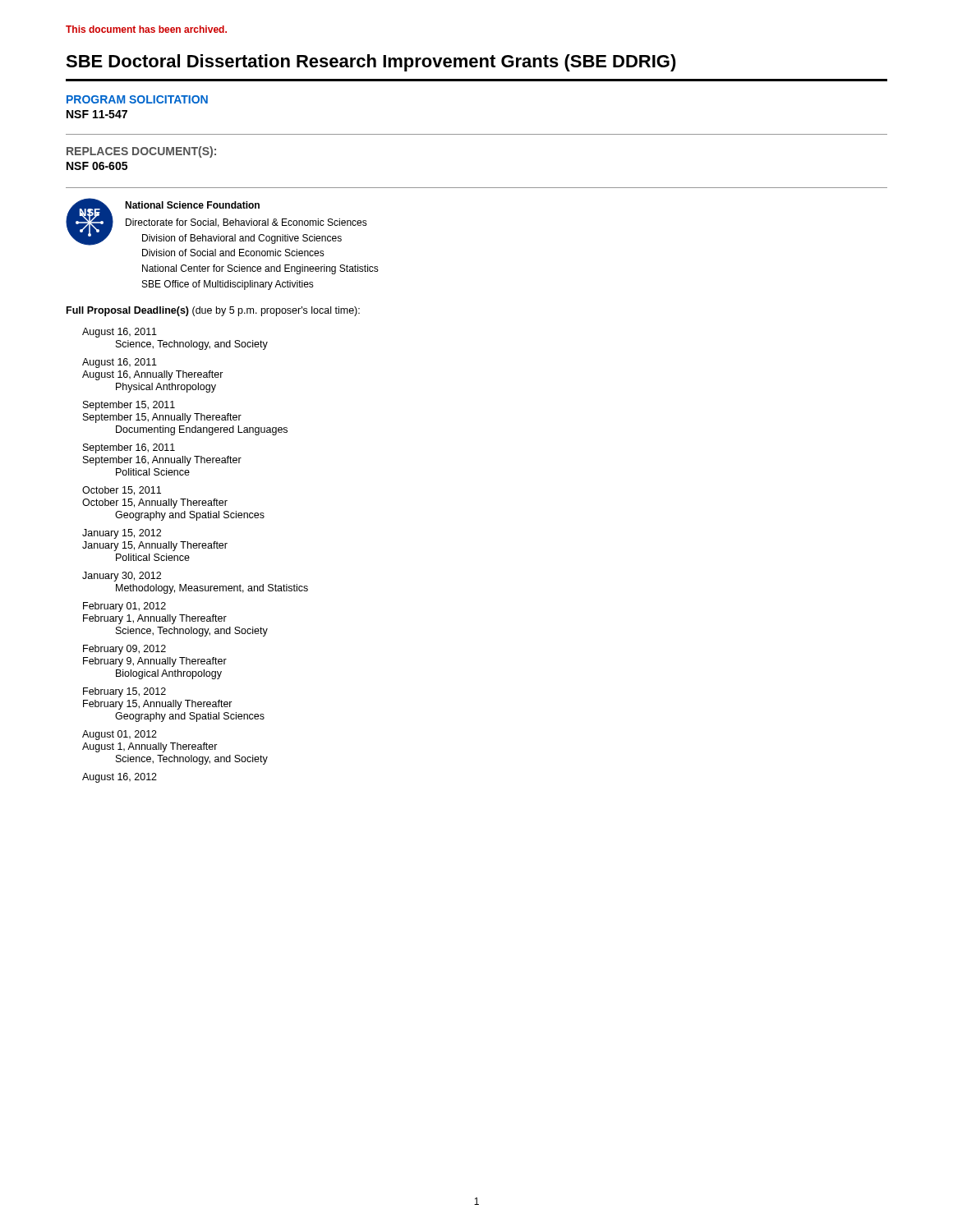Find the passage starting "NSF 11-547"
Viewport: 953px width, 1232px height.
(x=97, y=114)
